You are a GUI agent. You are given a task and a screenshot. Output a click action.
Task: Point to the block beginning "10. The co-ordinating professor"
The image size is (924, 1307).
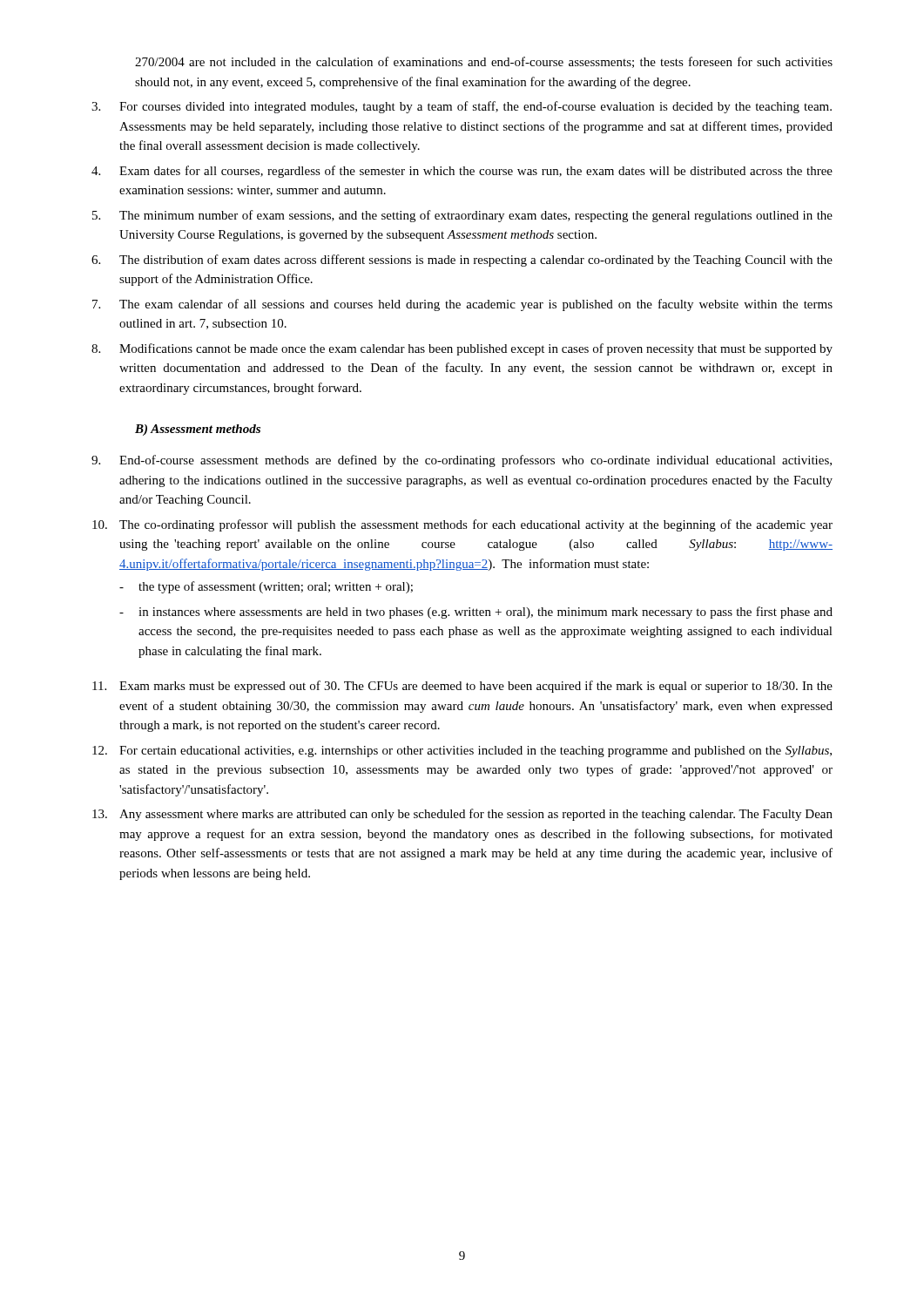pyautogui.click(x=462, y=525)
